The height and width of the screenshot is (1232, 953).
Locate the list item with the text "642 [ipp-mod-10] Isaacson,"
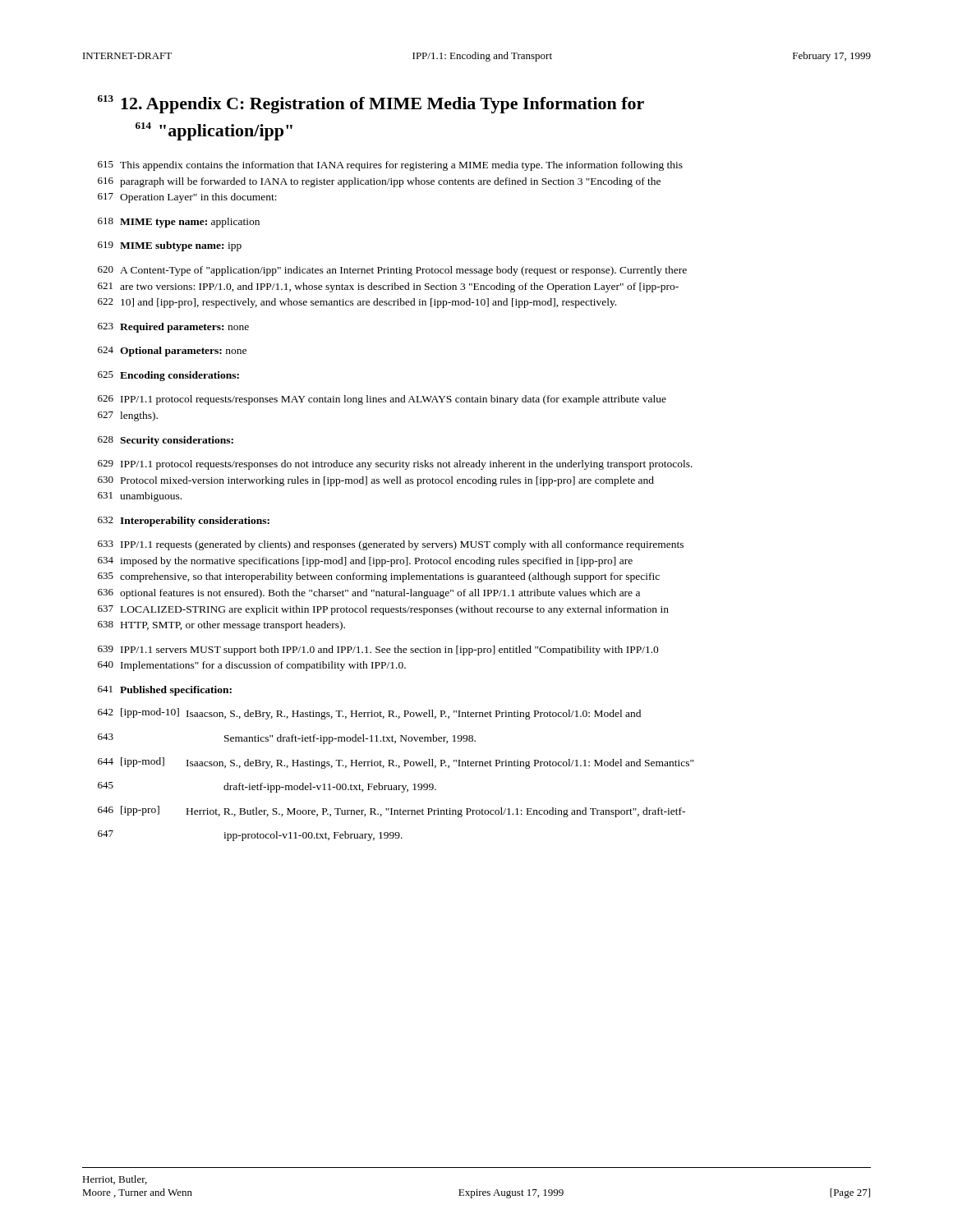pyautogui.click(x=476, y=726)
